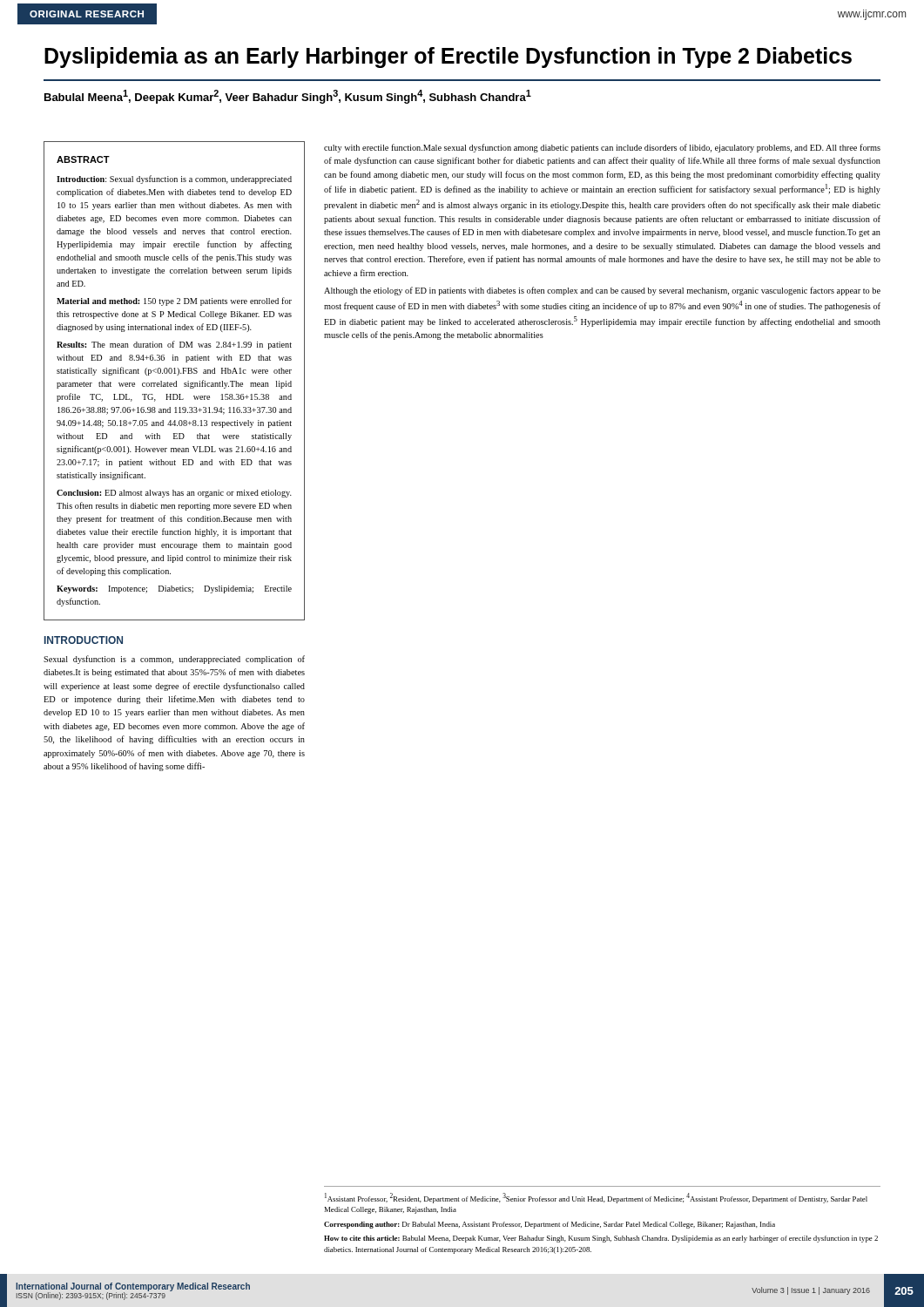The height and width of the screenshot is (1307, 924).
Task: Click the passage that begins "Sexual dysfunction is a common, underappreciated"
Action: (174, 713)
